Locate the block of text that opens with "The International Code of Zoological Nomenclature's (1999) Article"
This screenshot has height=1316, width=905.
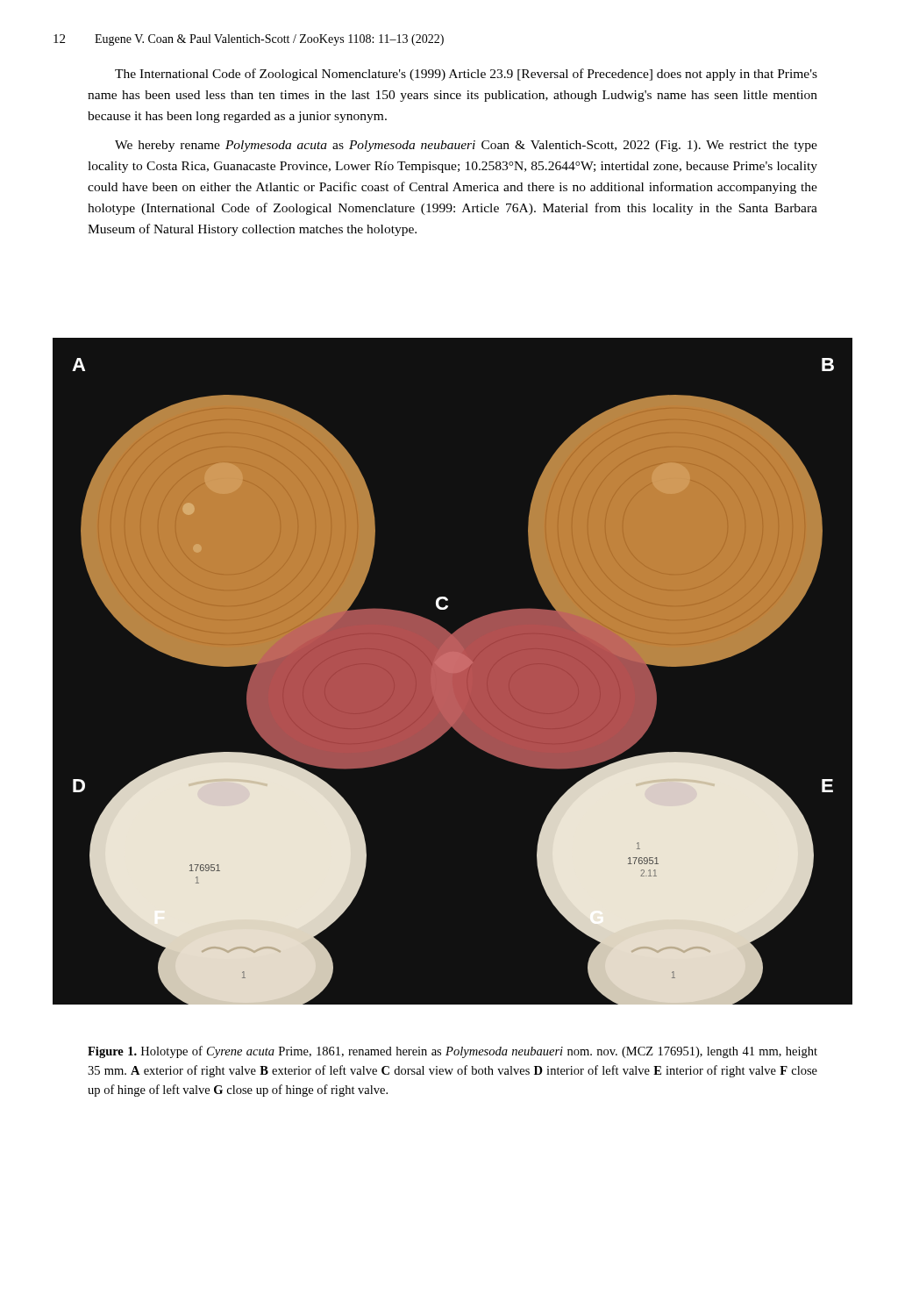452,152
